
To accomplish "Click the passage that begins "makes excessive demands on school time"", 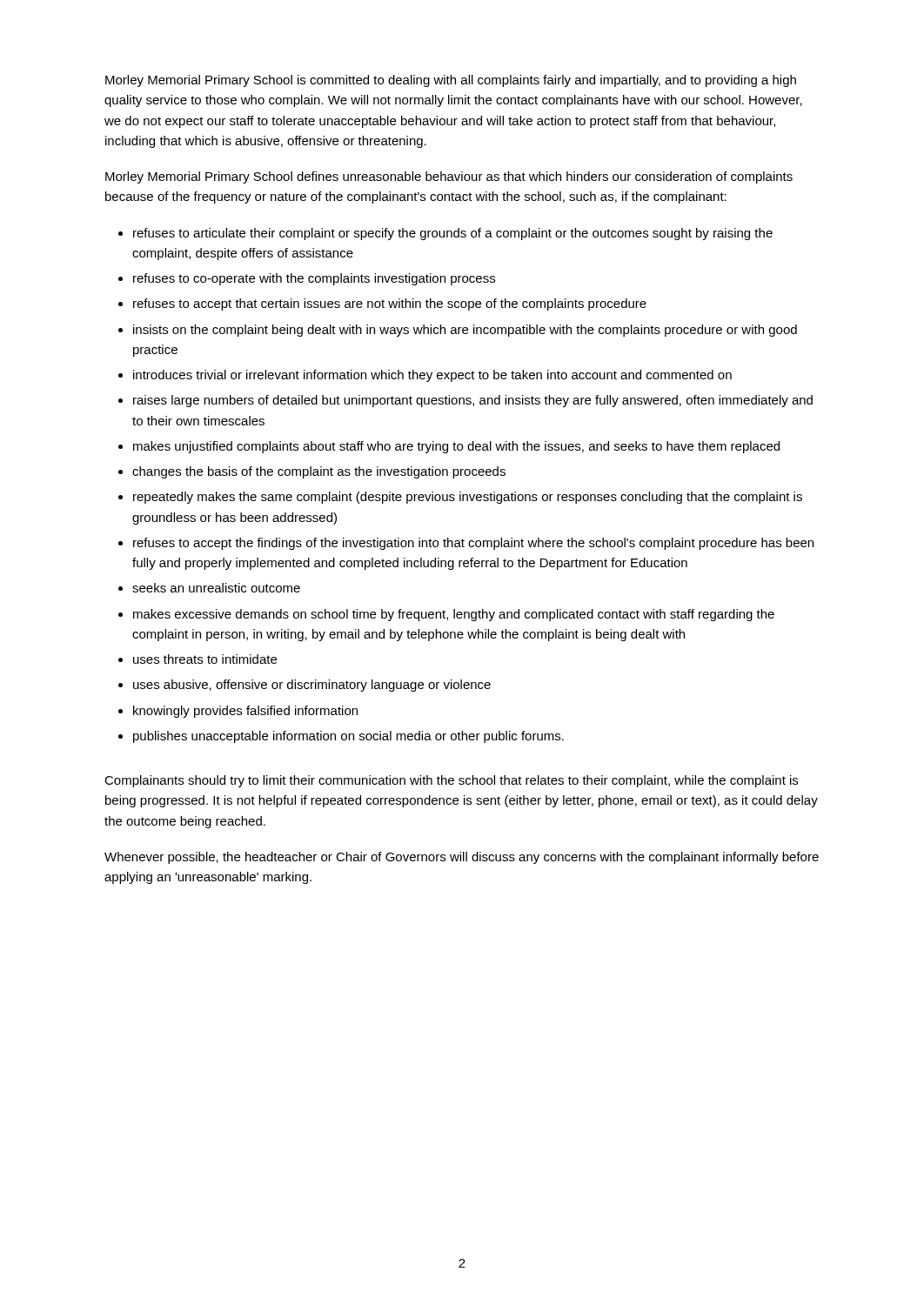I will pyautogui.click(x=453, y=623).
